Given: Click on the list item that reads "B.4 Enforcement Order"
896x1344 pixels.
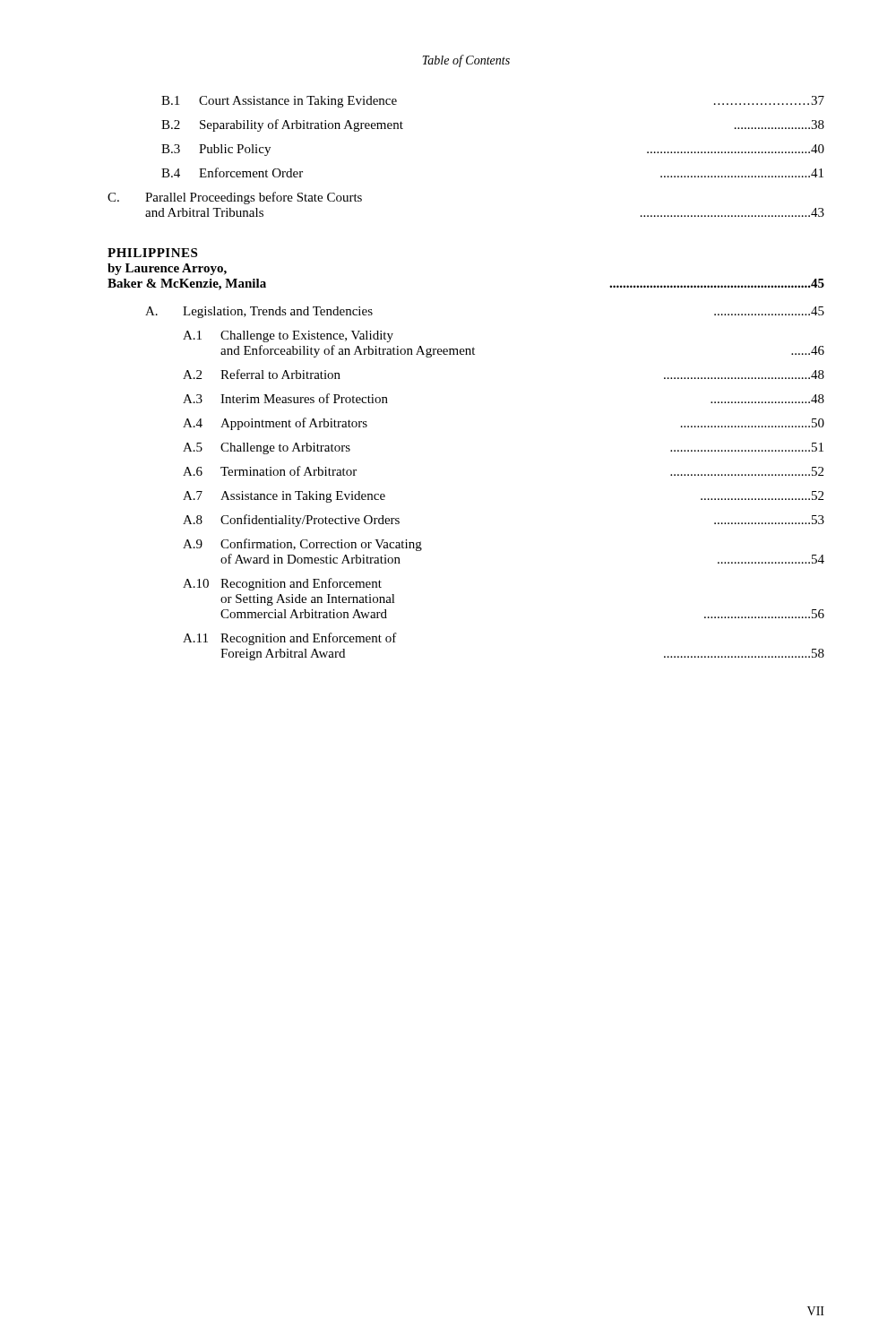Looking at the screenshot, I should coord(247,172).
